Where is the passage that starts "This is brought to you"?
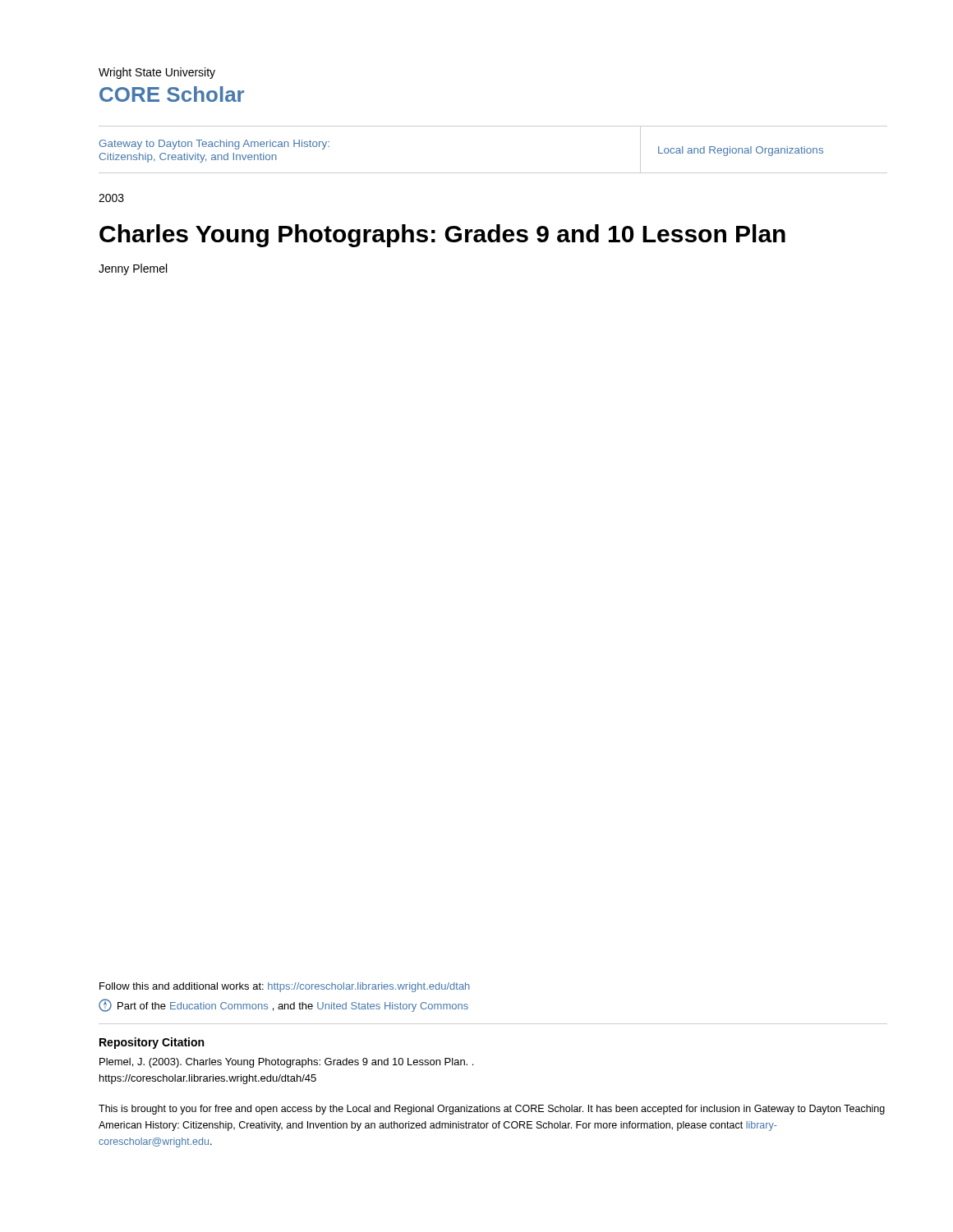 click(492, 1125)
